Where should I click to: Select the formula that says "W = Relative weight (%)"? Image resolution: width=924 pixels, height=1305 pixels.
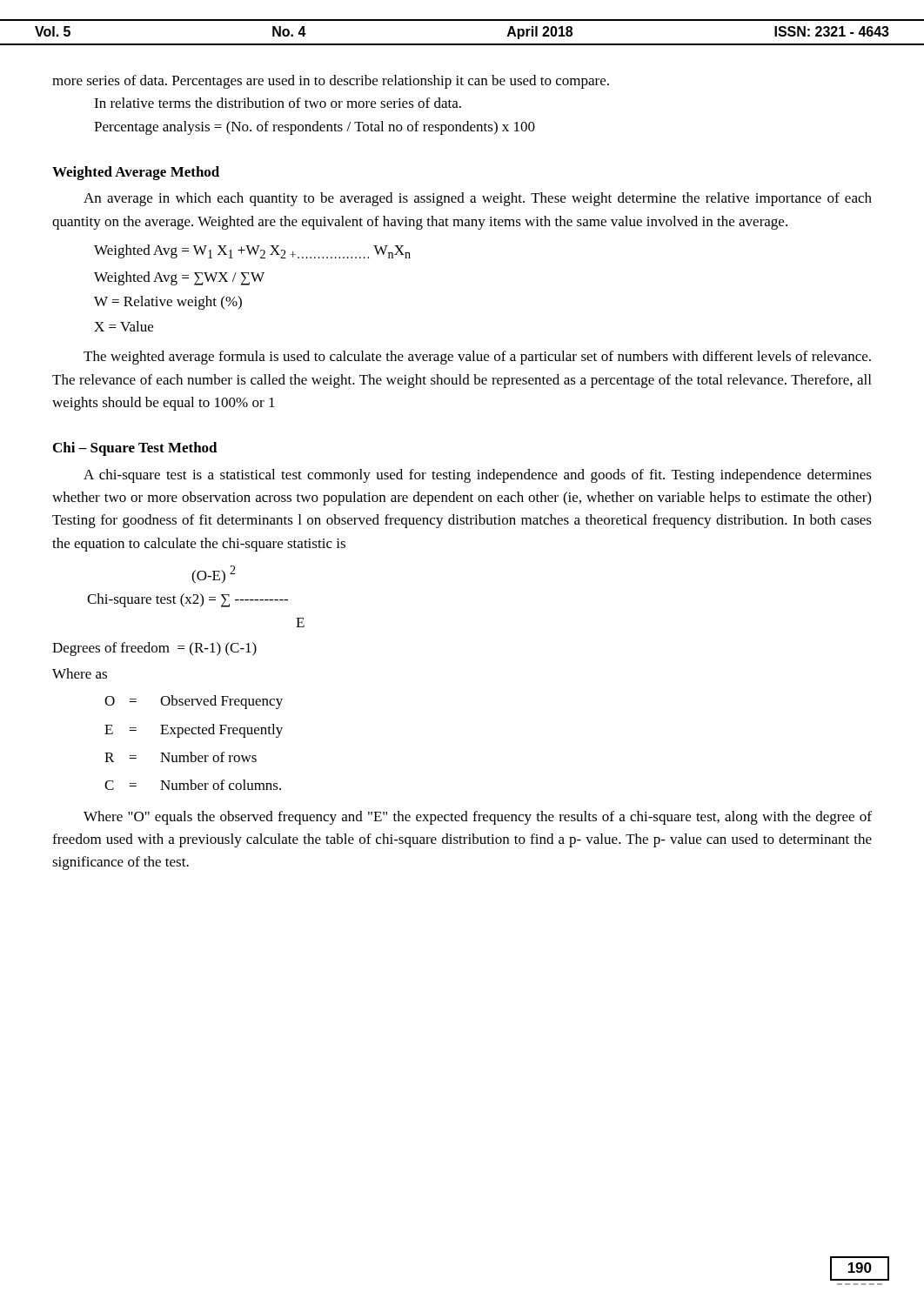tap(168, 302)
